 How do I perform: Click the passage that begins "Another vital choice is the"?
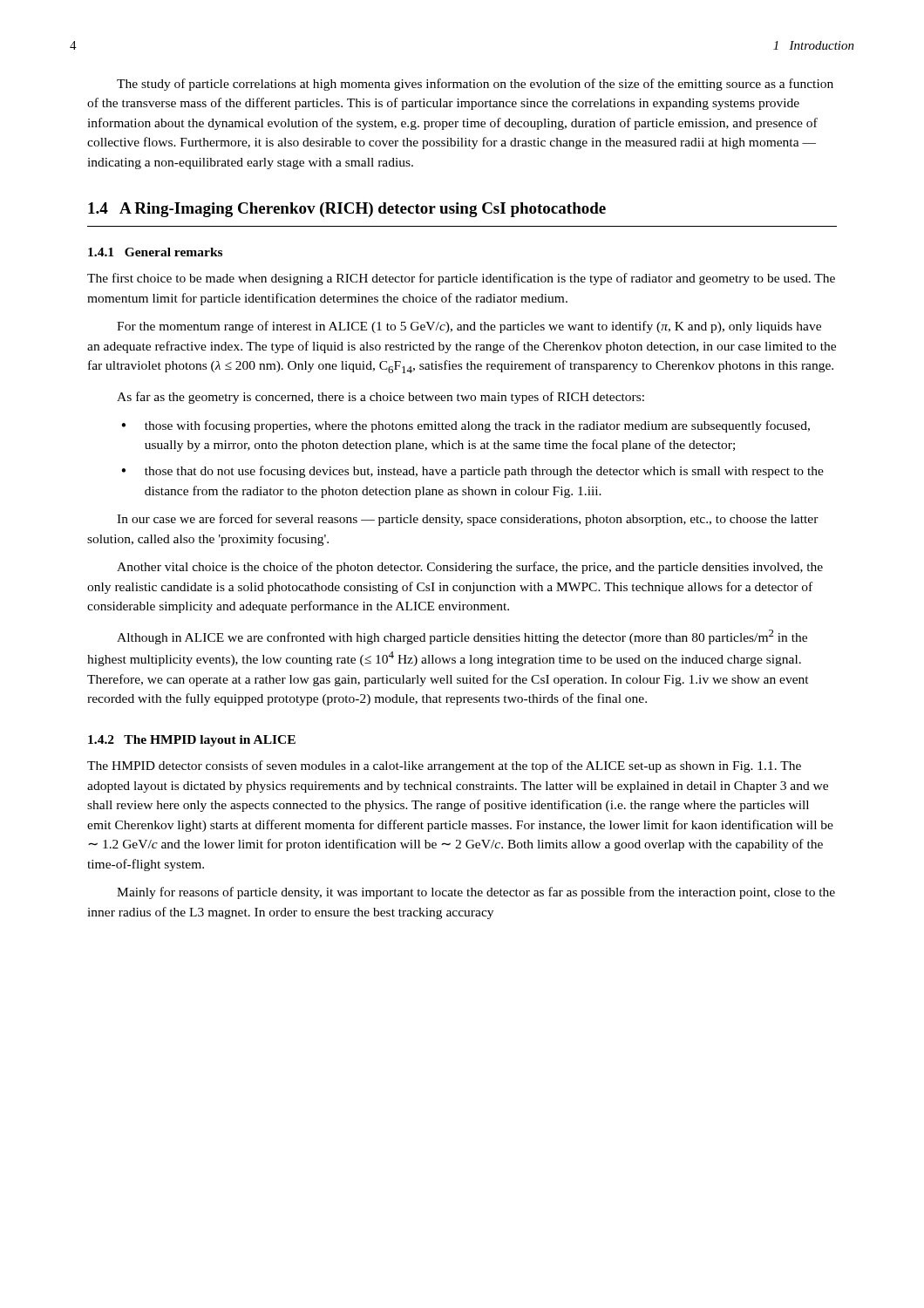[455, 586]
